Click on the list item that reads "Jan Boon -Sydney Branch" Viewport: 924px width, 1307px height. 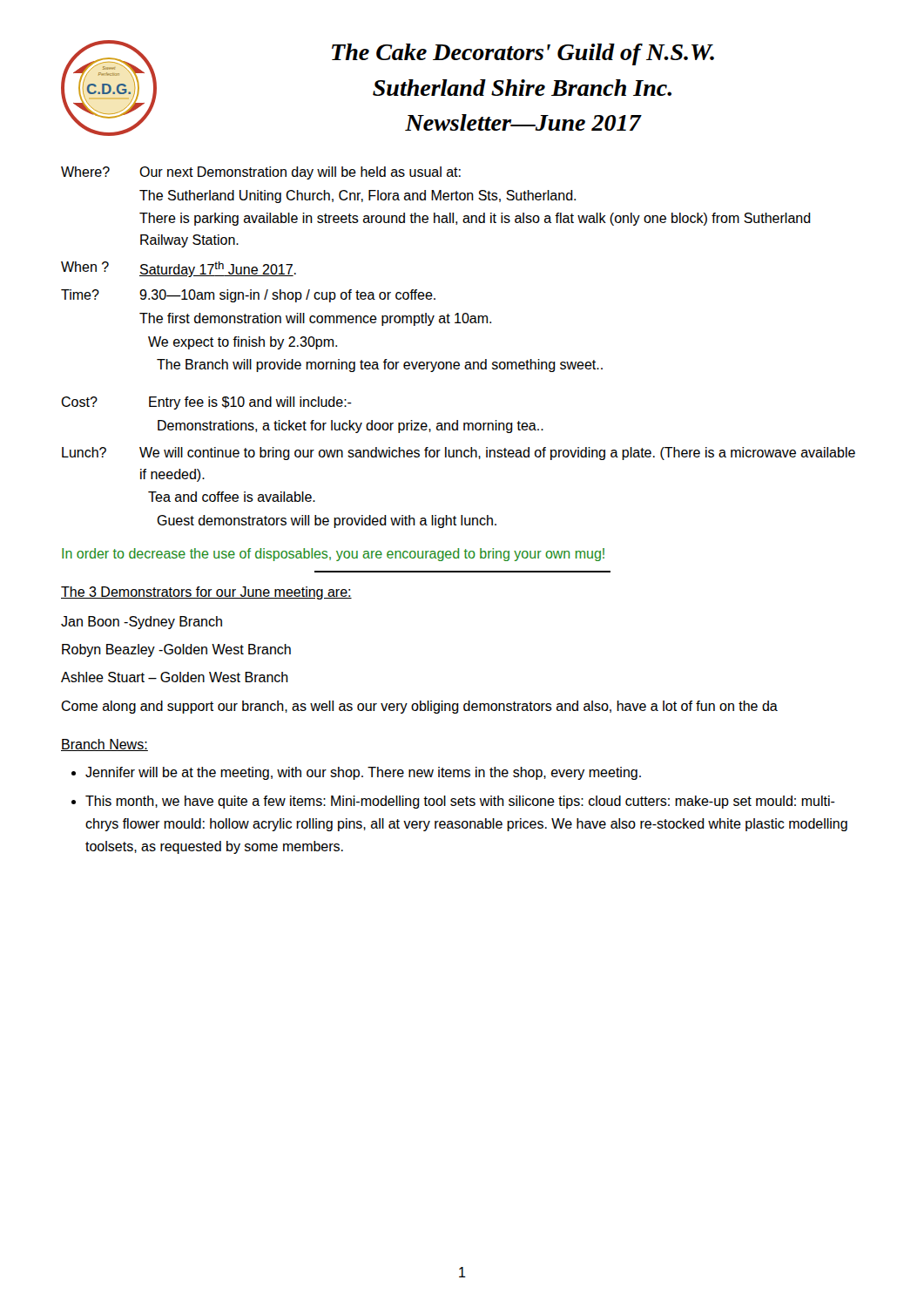click(142, 623)
